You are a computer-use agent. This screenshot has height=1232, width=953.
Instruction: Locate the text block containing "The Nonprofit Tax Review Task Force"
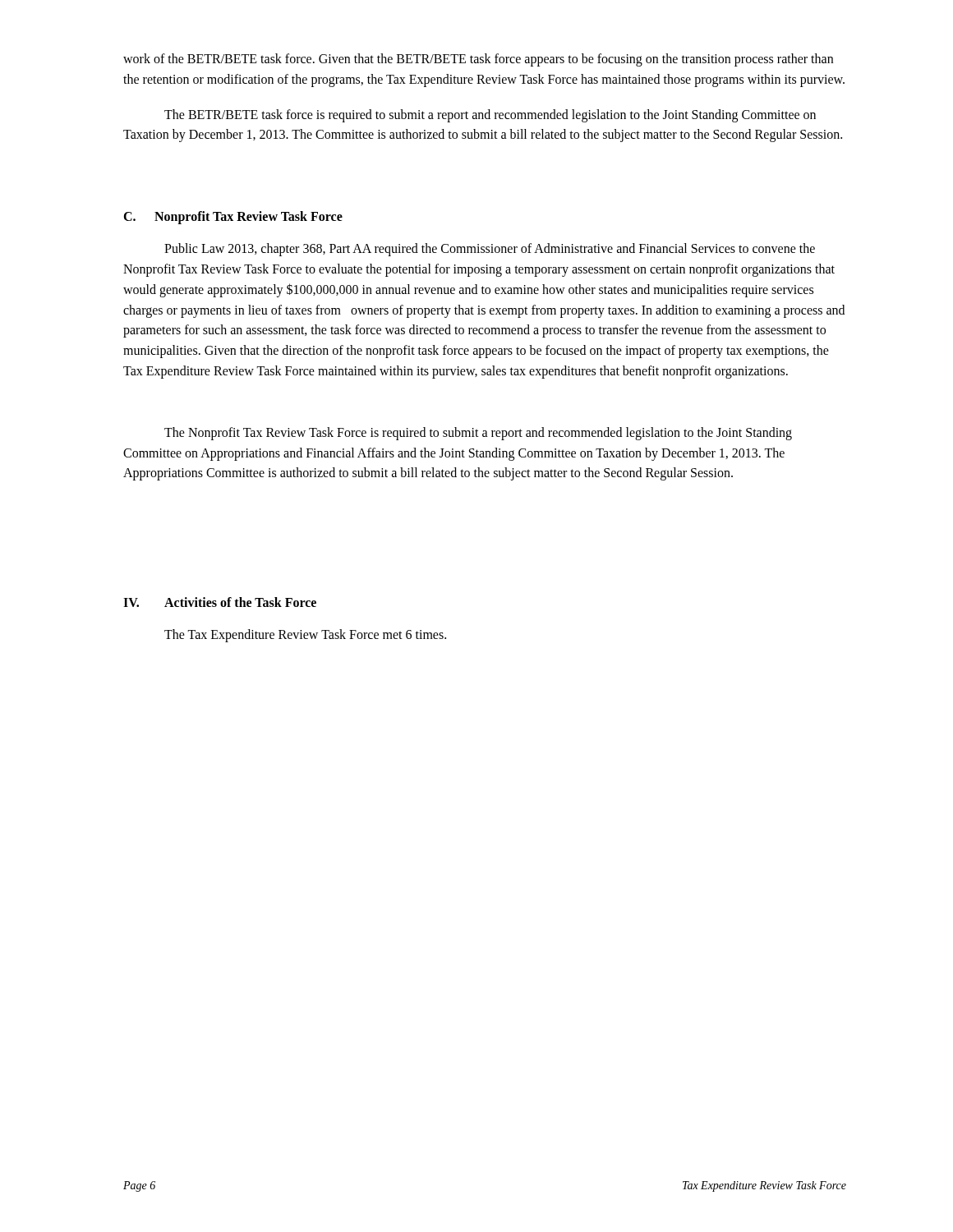tap(458, 453)
